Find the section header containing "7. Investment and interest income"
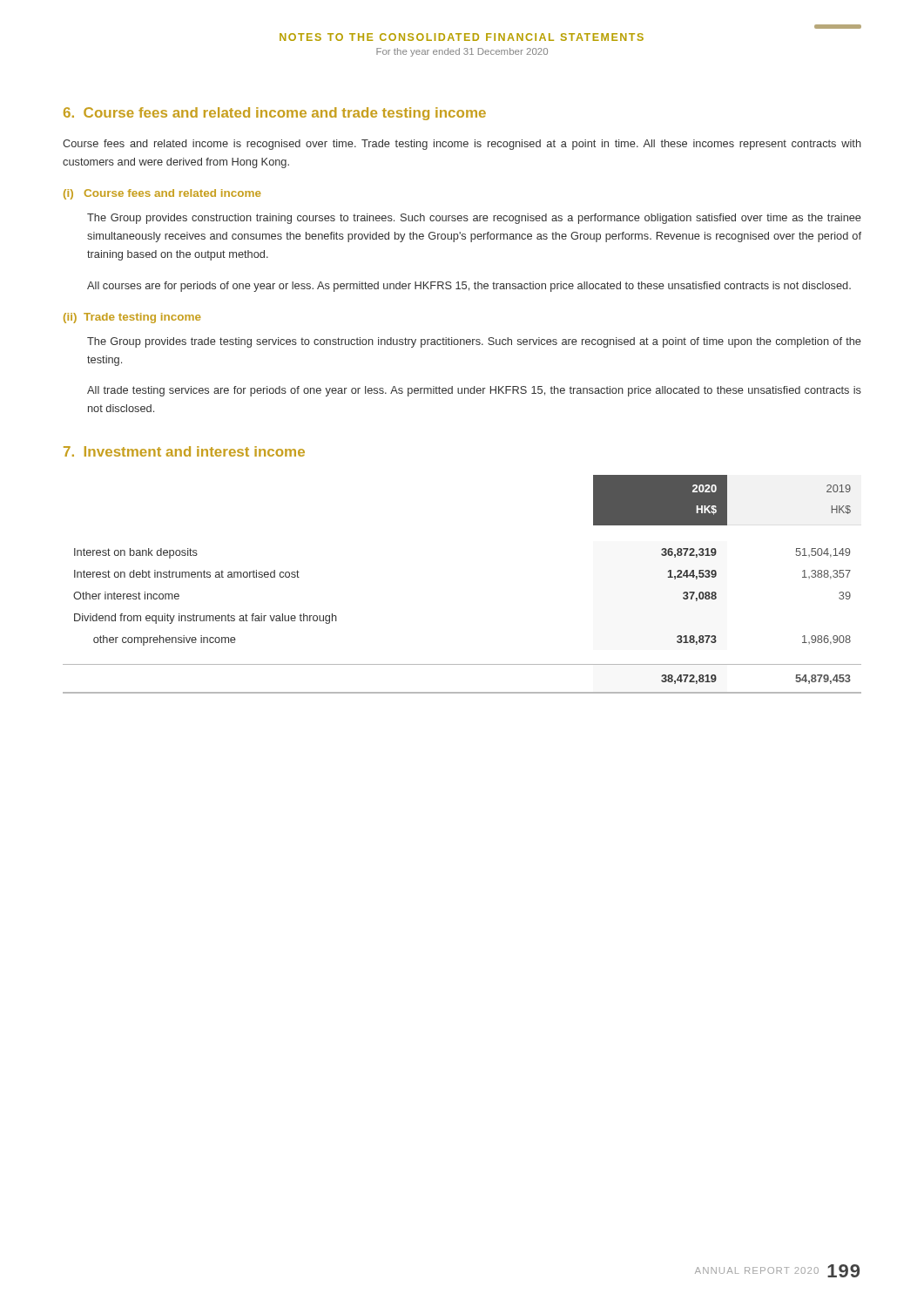Viewport: 924px width, 1307px height. [184, 452]
